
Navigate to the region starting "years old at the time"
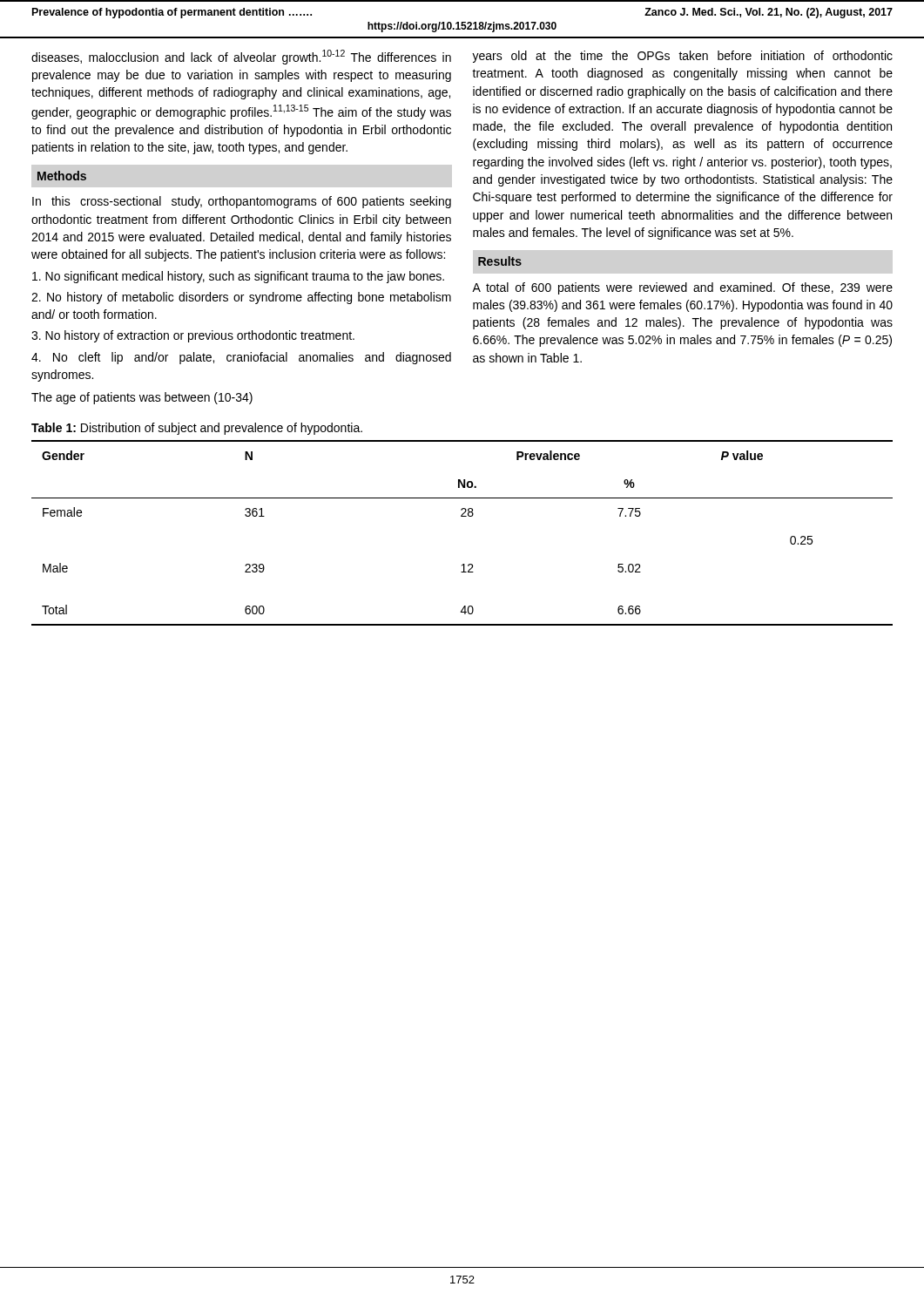point(683,144)
